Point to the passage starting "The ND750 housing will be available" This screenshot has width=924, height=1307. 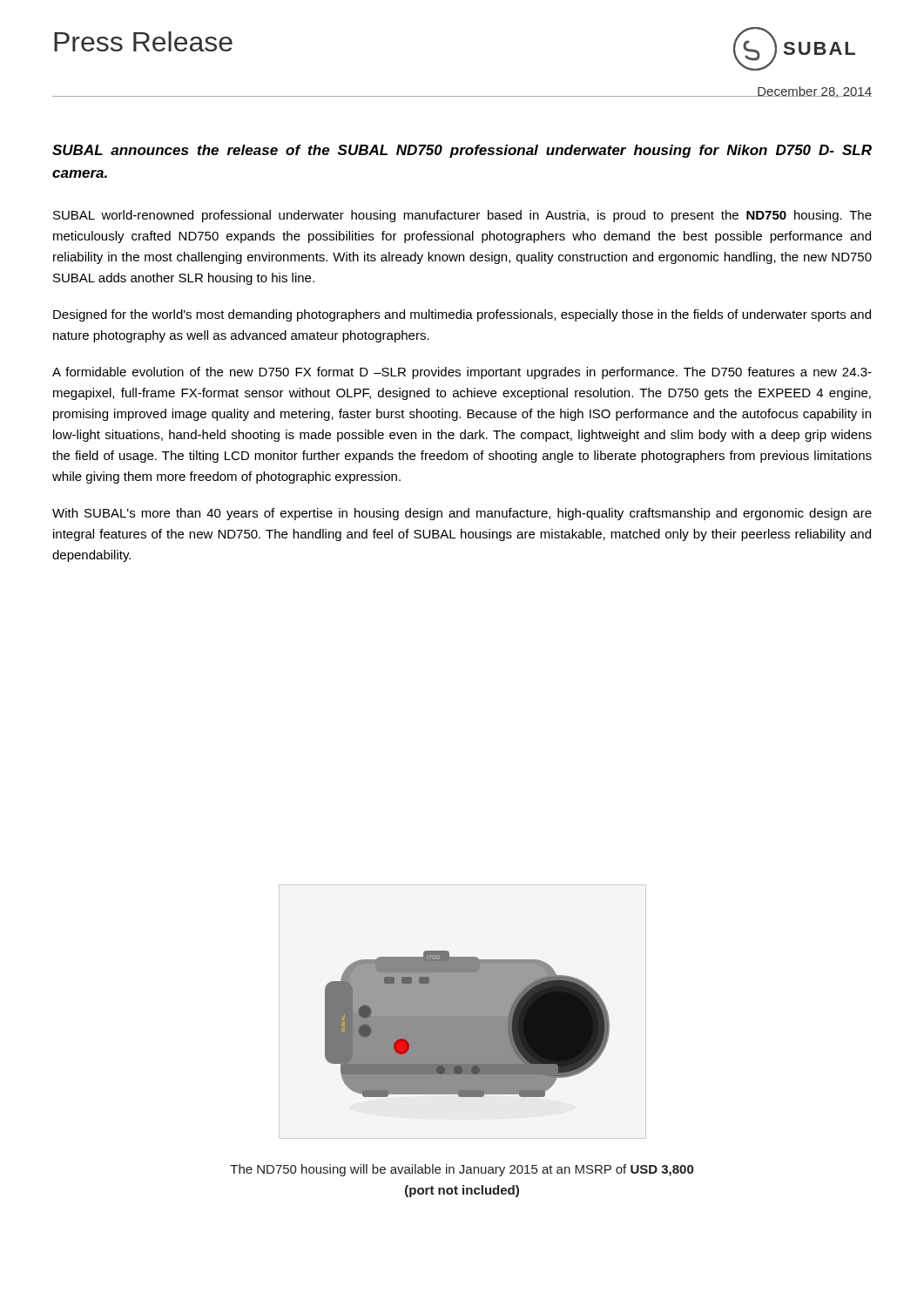point(462,1179)
